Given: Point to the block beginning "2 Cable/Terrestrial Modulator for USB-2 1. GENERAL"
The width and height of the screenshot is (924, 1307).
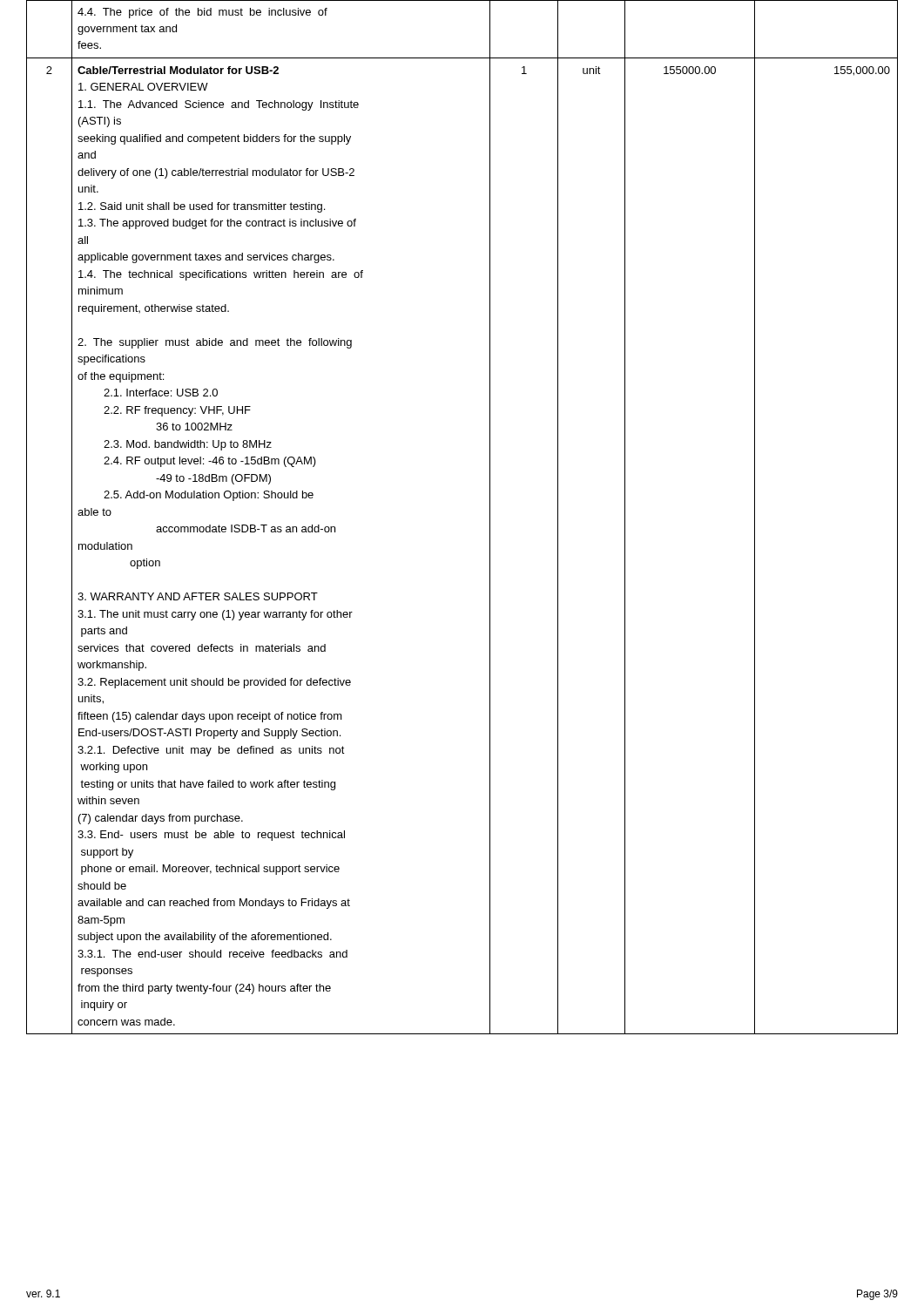Looking at the screenshot, I should (462, 546).
